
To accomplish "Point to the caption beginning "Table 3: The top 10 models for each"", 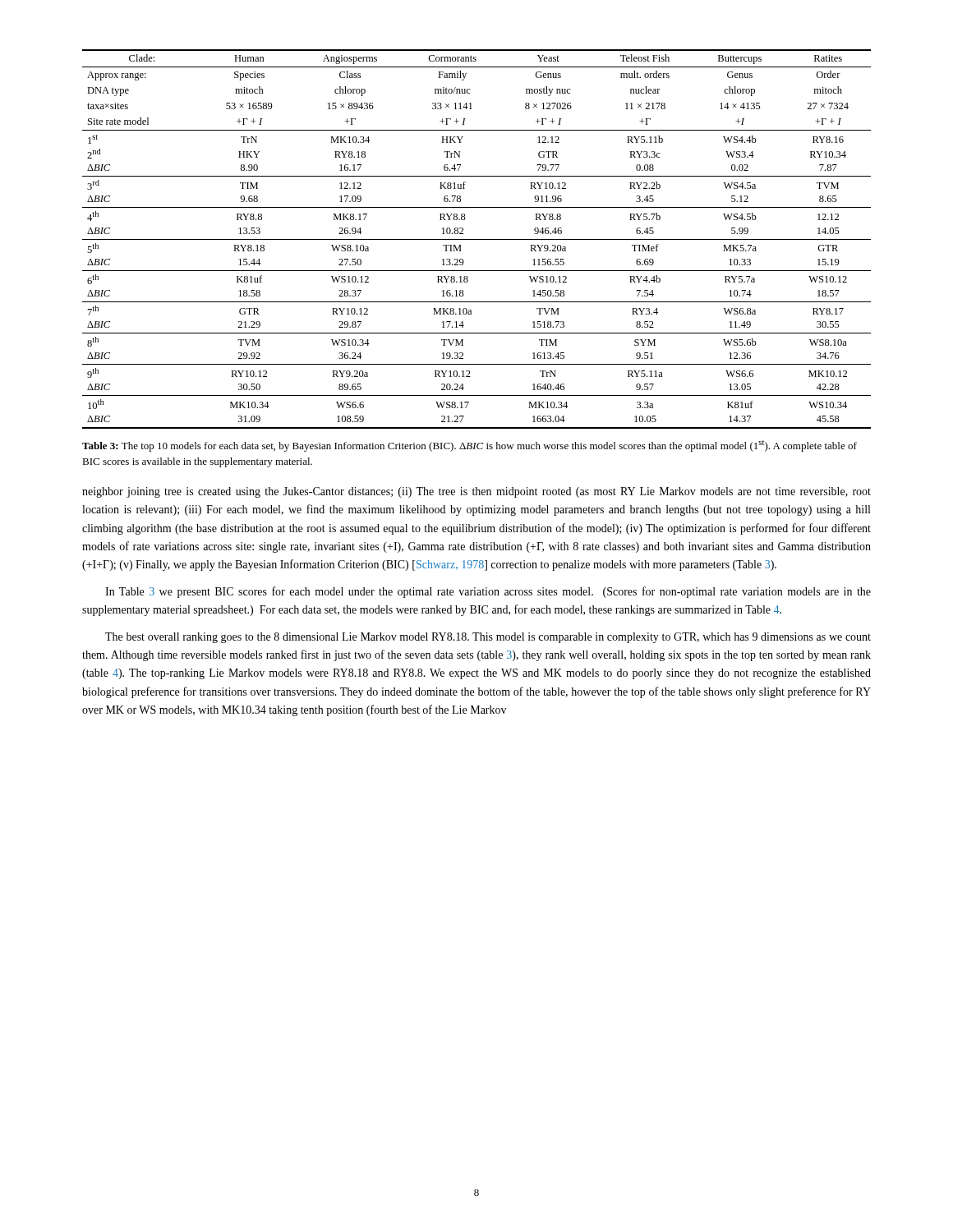I will 469,452.
